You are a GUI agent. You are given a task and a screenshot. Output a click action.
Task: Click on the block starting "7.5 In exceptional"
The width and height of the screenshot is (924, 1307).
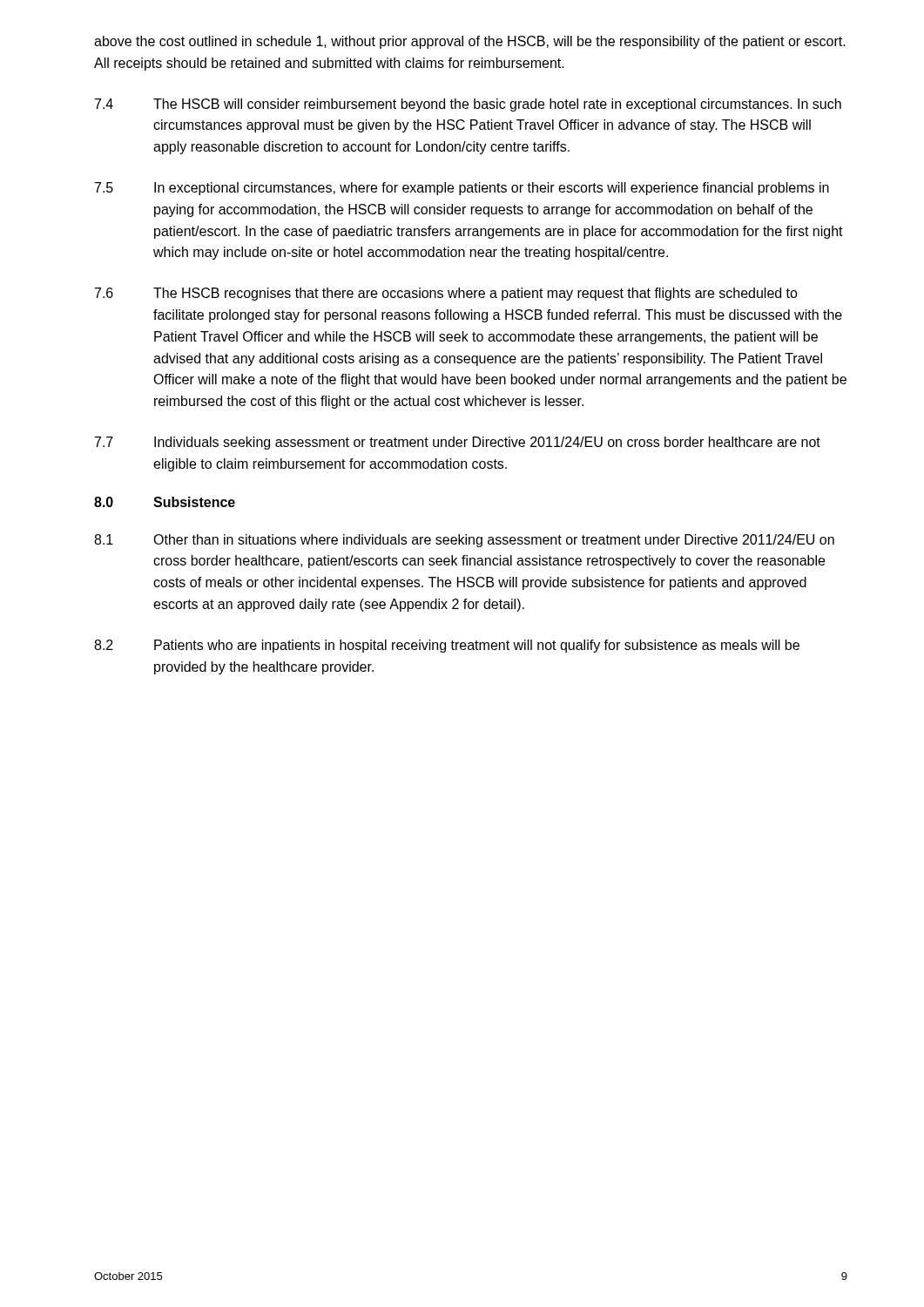pos(471,221)
